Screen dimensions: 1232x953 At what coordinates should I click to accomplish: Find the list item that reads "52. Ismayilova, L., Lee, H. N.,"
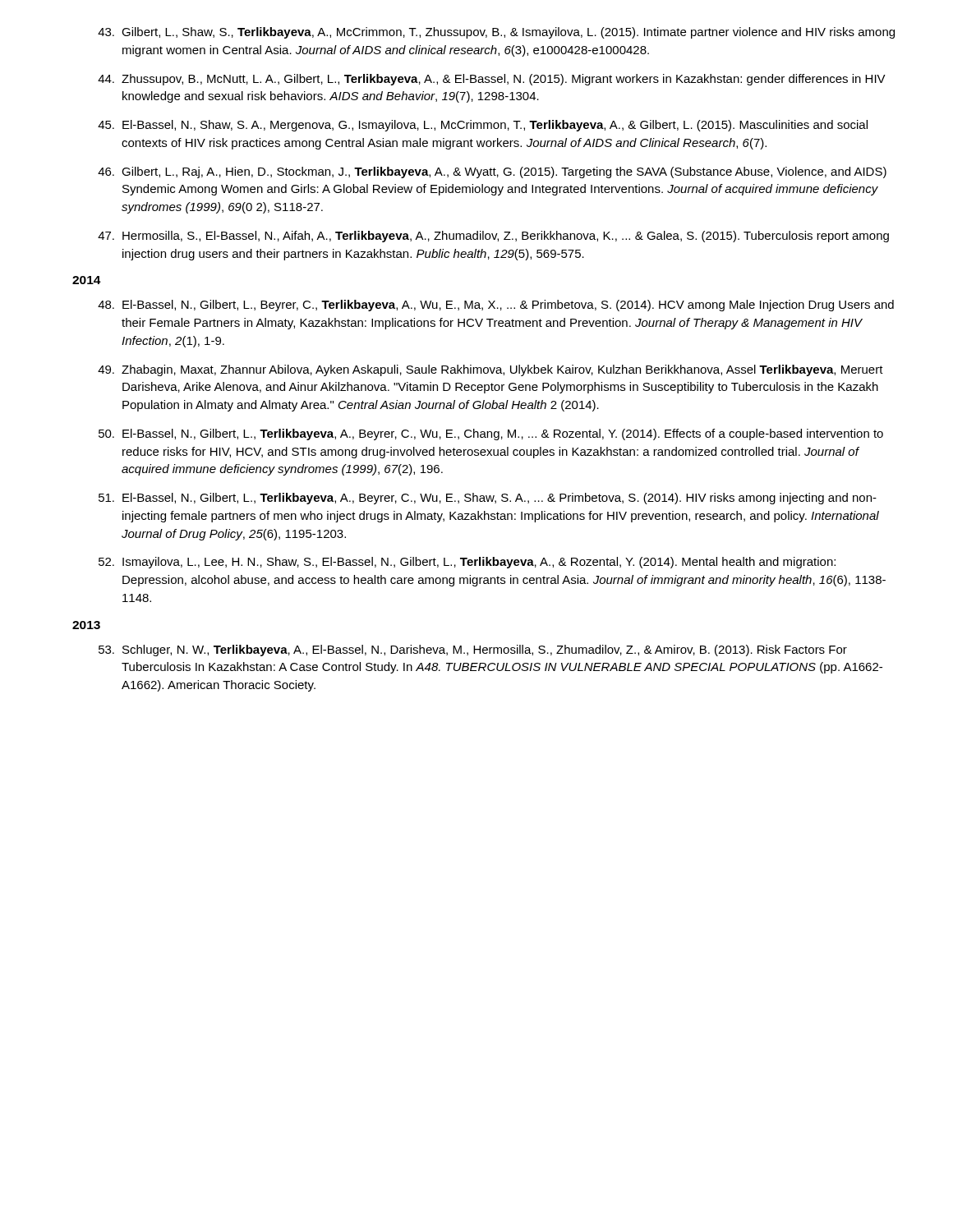pyautogui.click(x=485, y=580)
